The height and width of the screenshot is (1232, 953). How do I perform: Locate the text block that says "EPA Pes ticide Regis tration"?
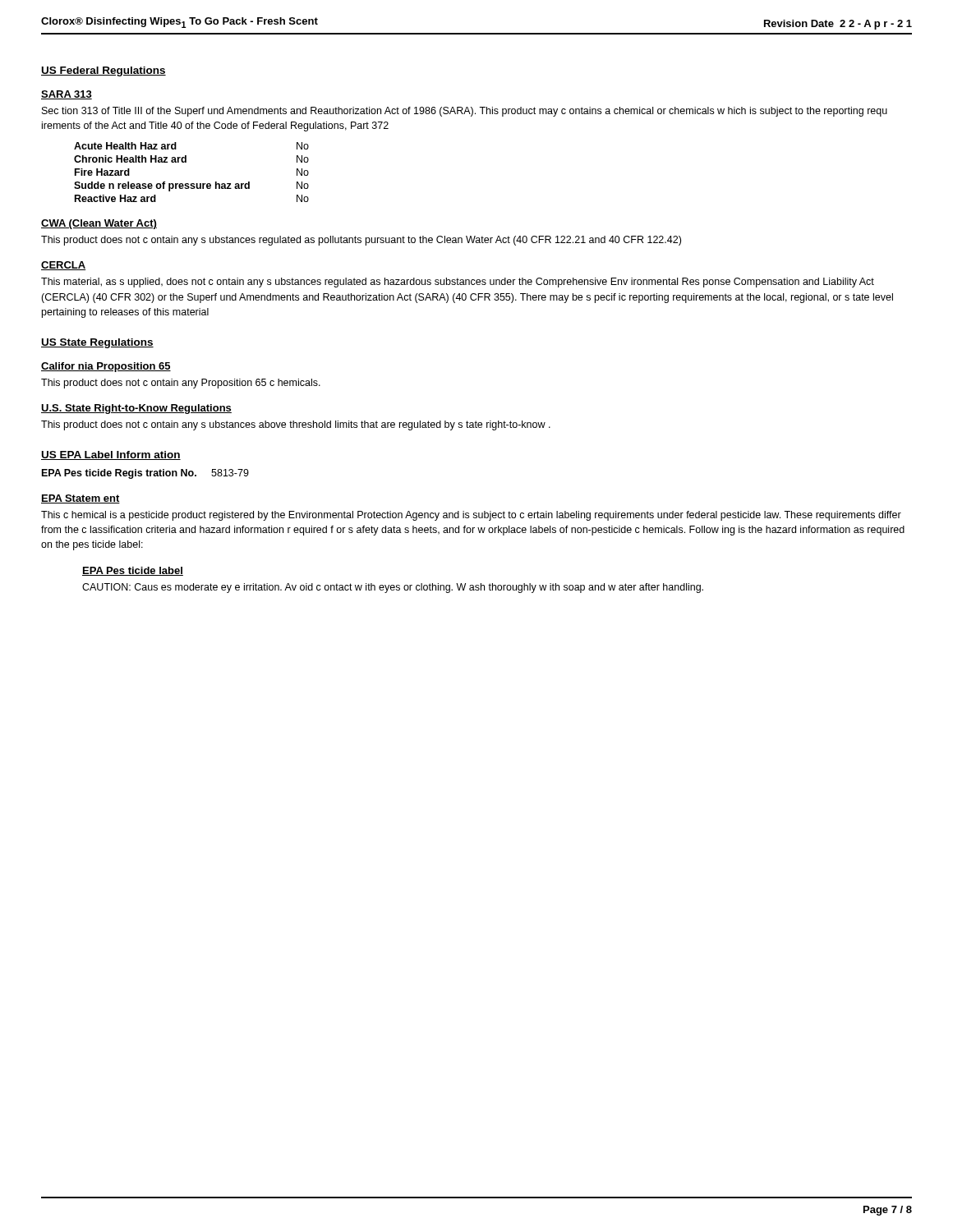click(145, 473)
